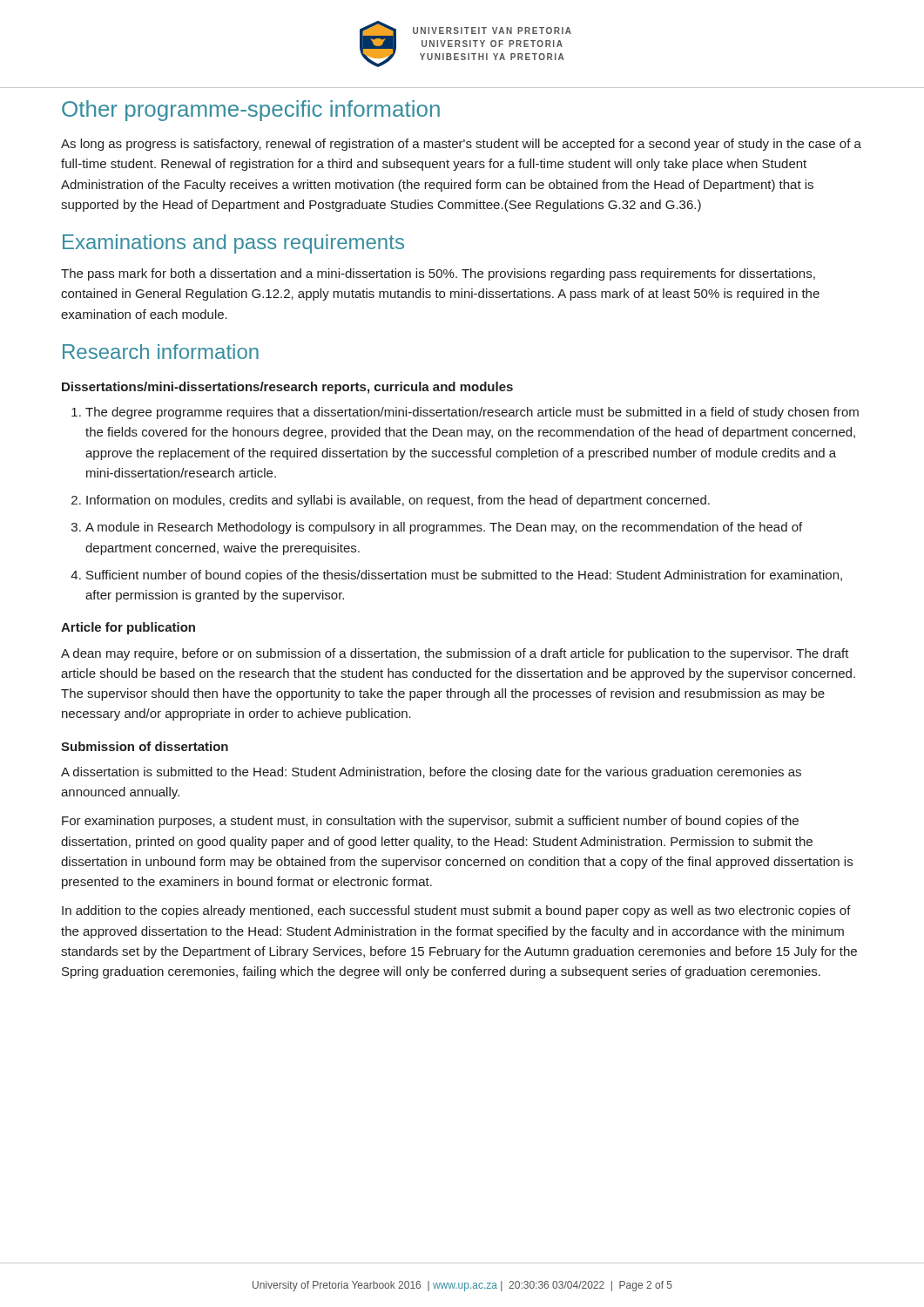Point to the passage starting "The degree programme requires"
Screen dimensions: 1307x924
point(474,442)
